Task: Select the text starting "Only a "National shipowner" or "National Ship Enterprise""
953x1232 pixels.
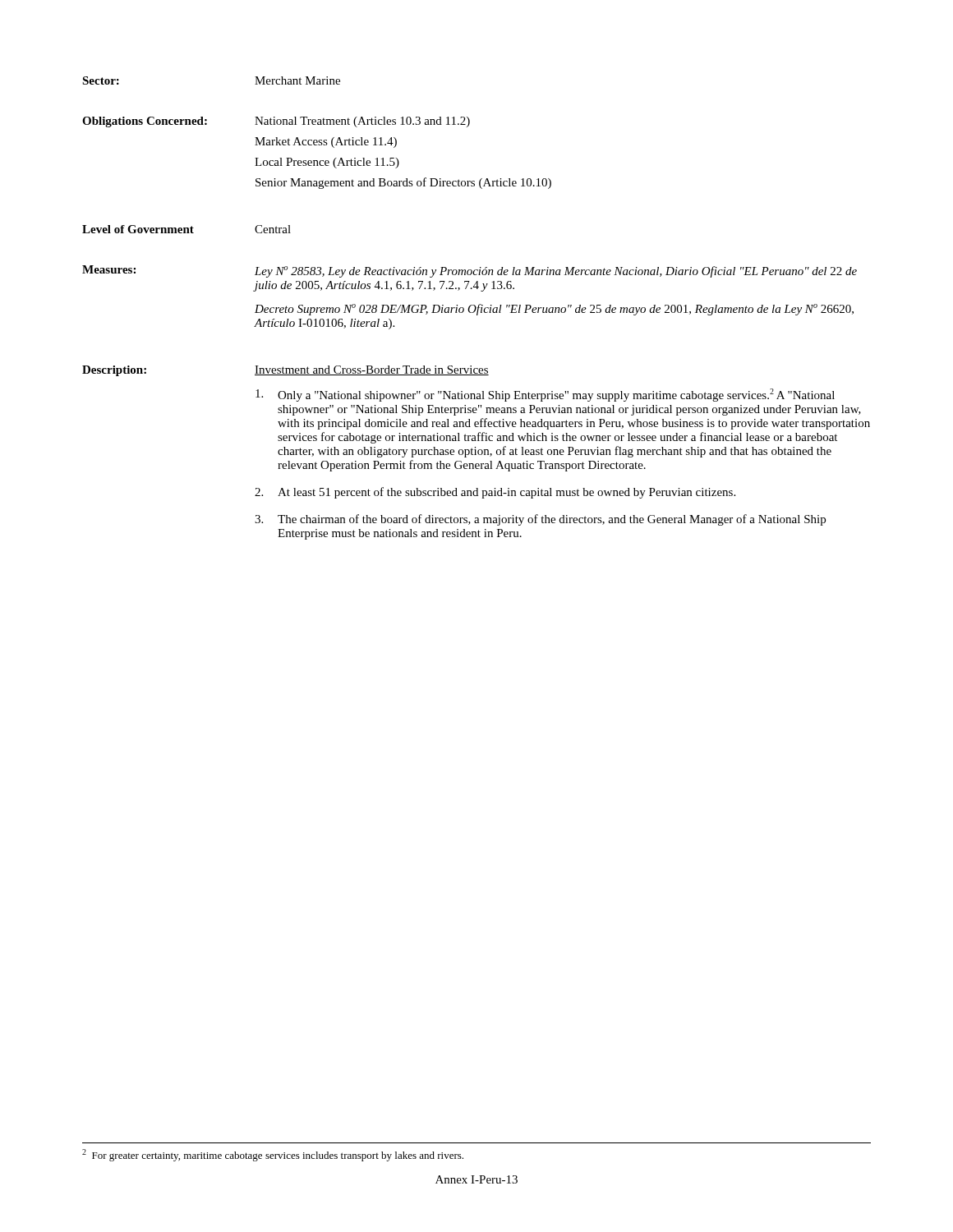Action: pos(563,430)
